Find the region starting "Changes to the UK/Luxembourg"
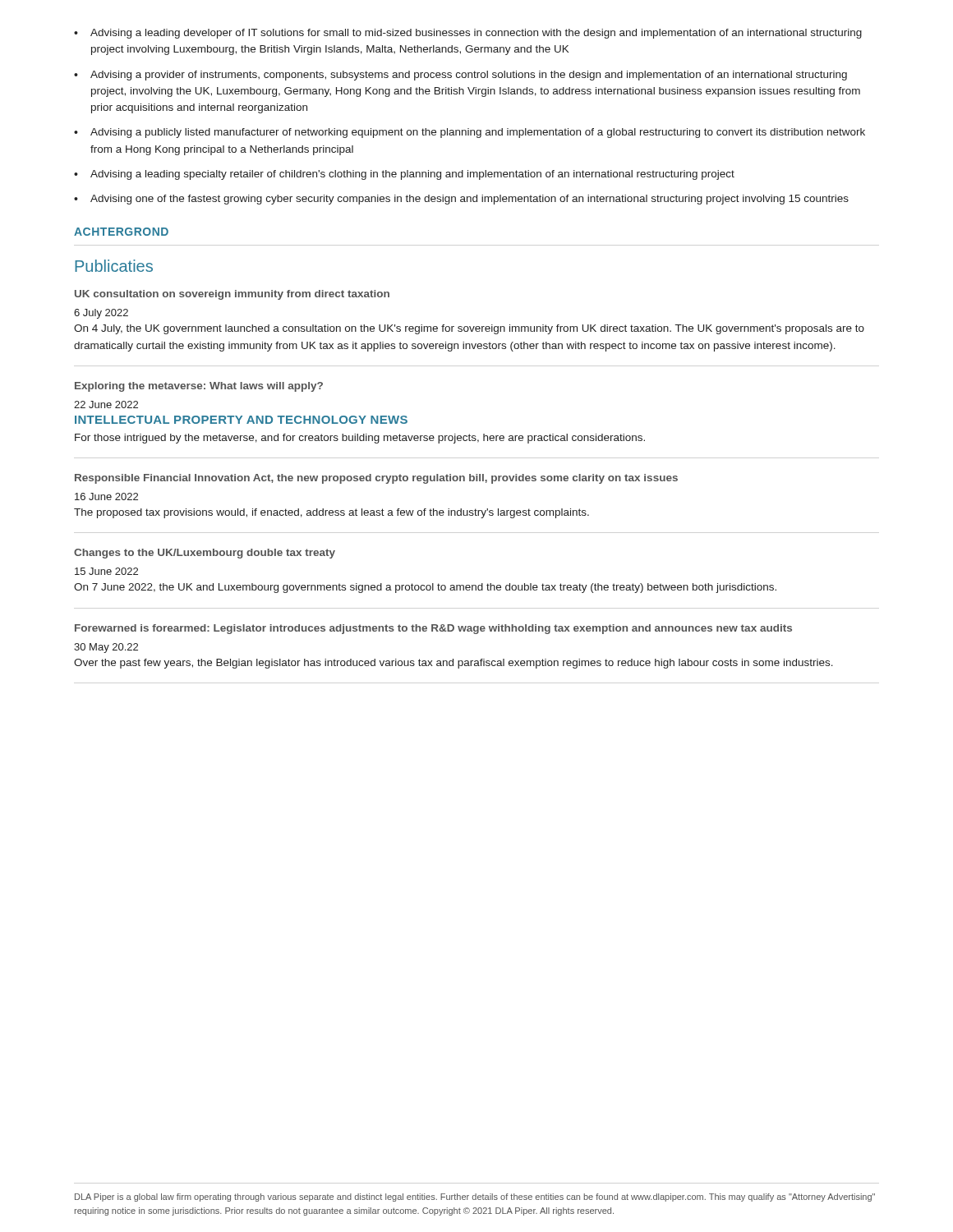The height and width of the screenshot is (1232, 953). (205, 553)
